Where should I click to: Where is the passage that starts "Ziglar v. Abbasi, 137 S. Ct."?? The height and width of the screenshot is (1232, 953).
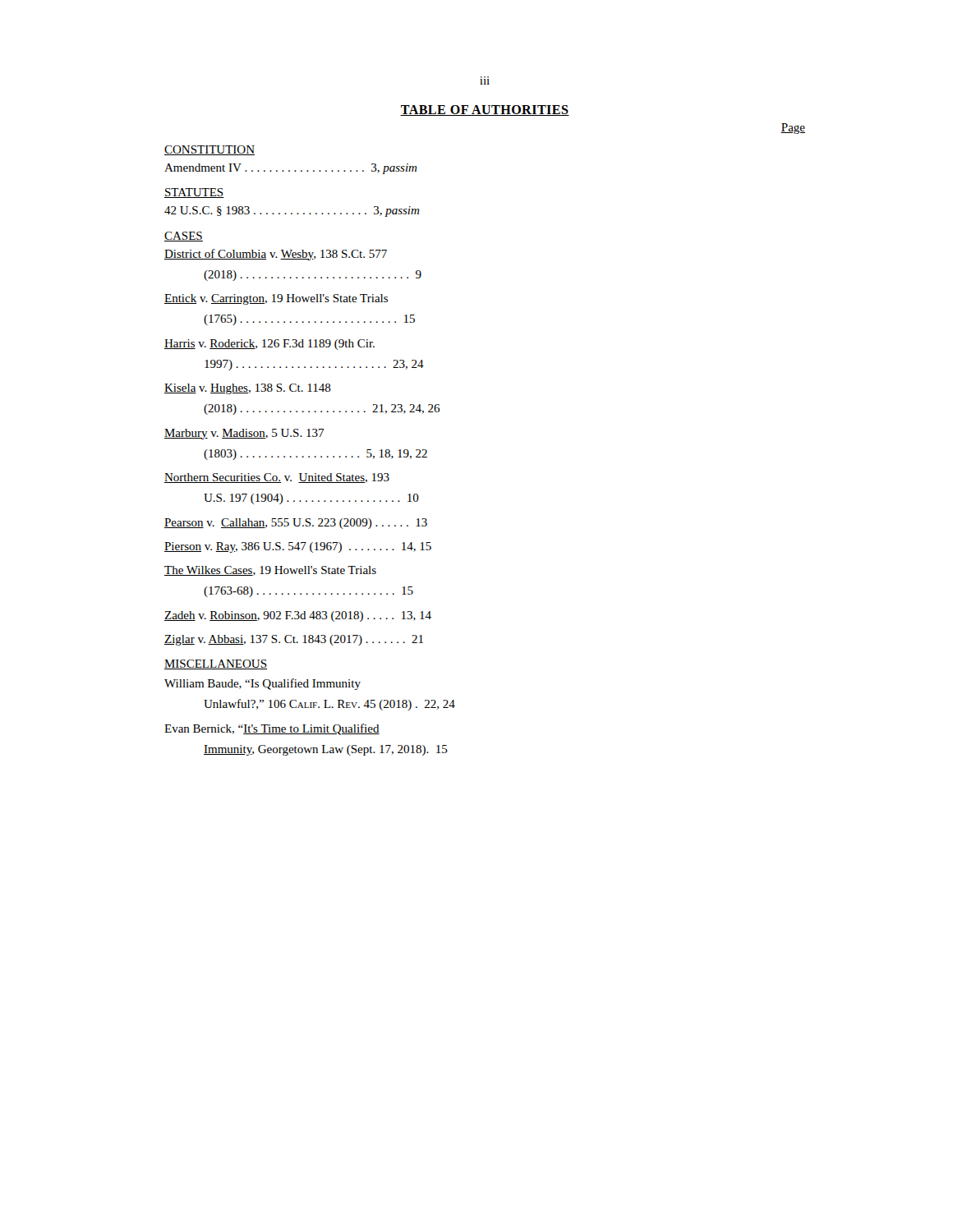pyautogui.click(x=294, y=639)
